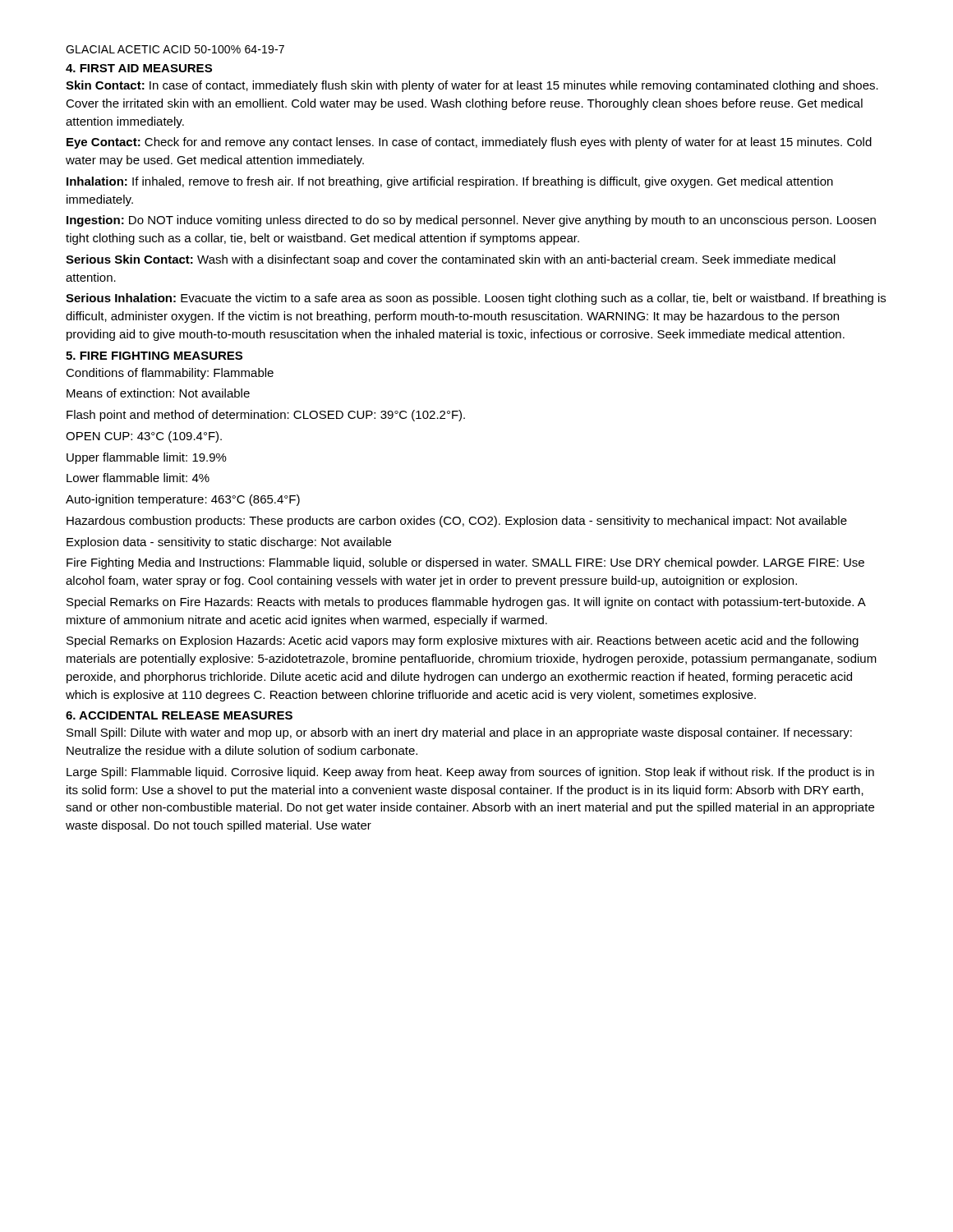Select the text block with the text "Serious Skin Contact: Wash"
Image resolution: width=953 pixels, height=1232 pixels.
[x=451, y=268]
